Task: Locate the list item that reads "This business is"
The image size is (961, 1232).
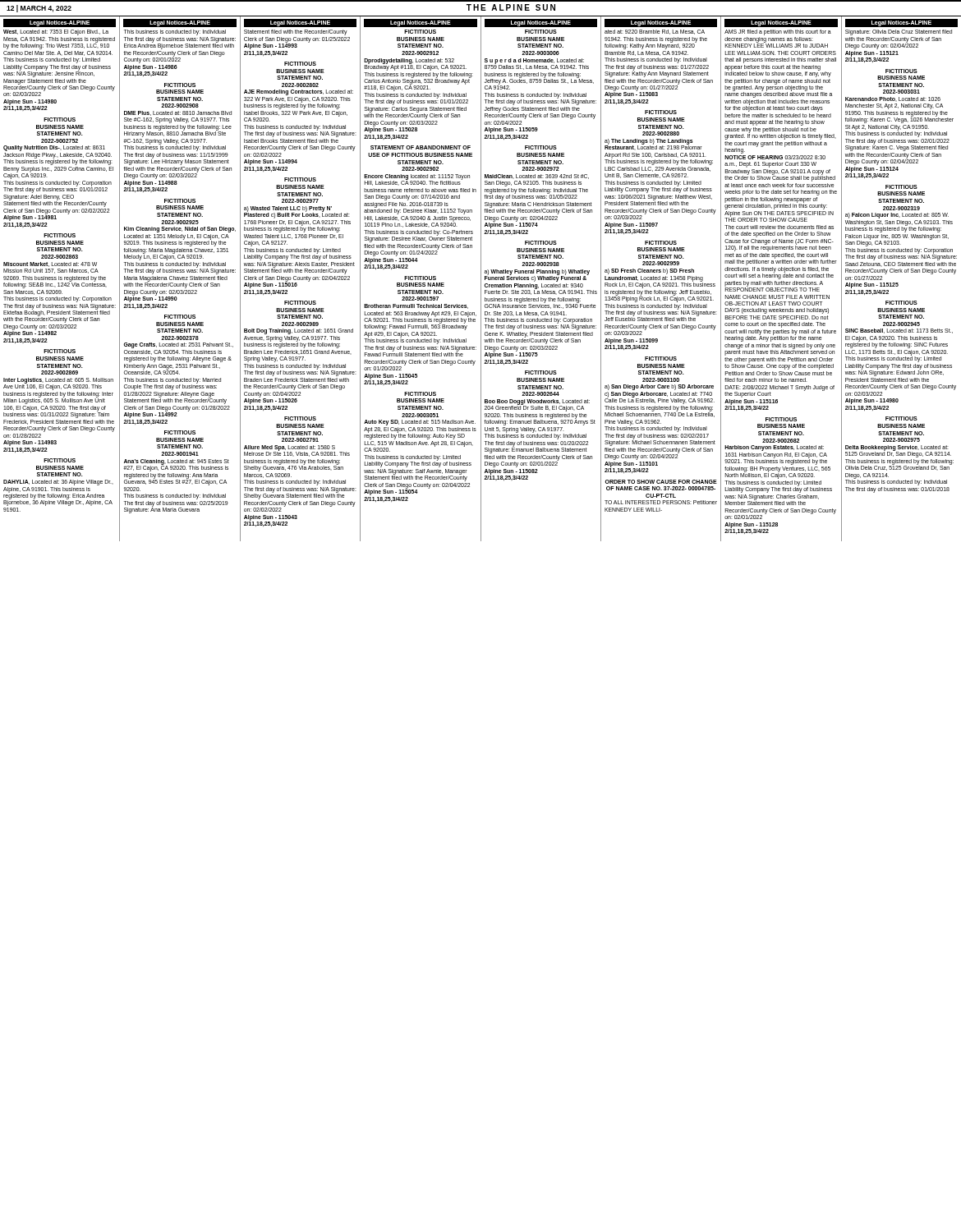Action: pyautogui.click(x=180, y=53)
